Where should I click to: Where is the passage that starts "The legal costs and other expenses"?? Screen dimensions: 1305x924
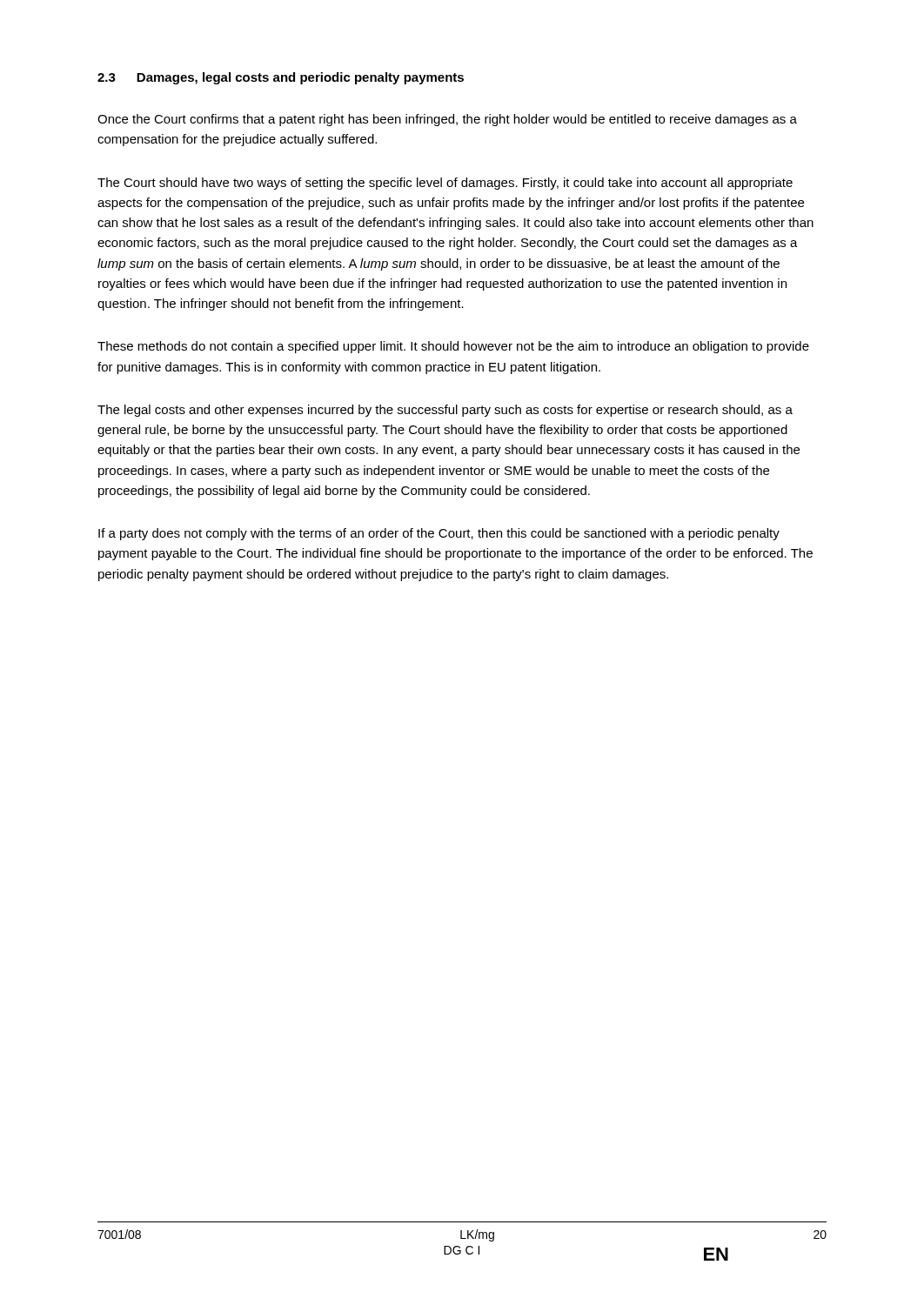pyautogui.click(x=449, y=450)
